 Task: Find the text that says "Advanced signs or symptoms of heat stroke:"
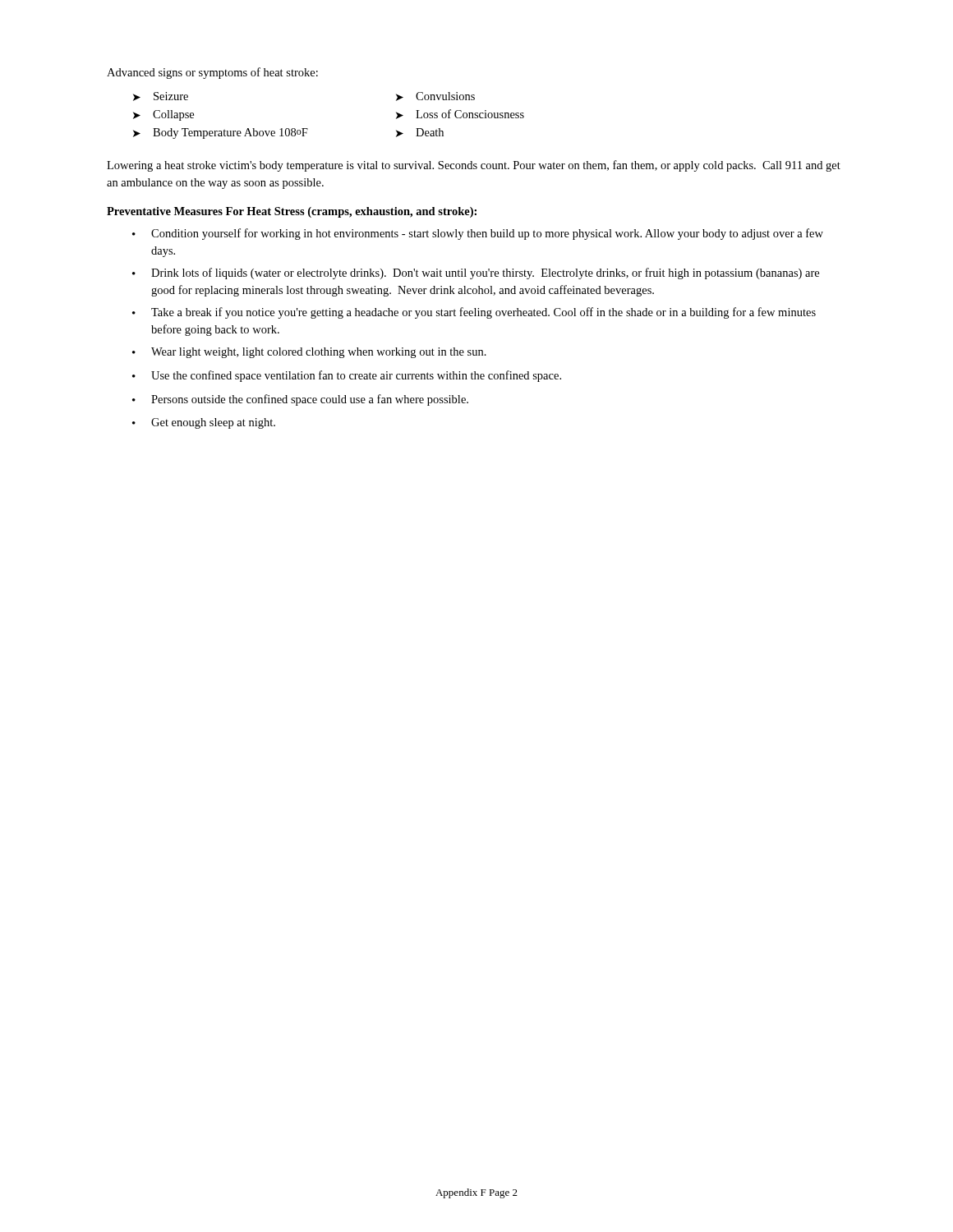(213, 72)
